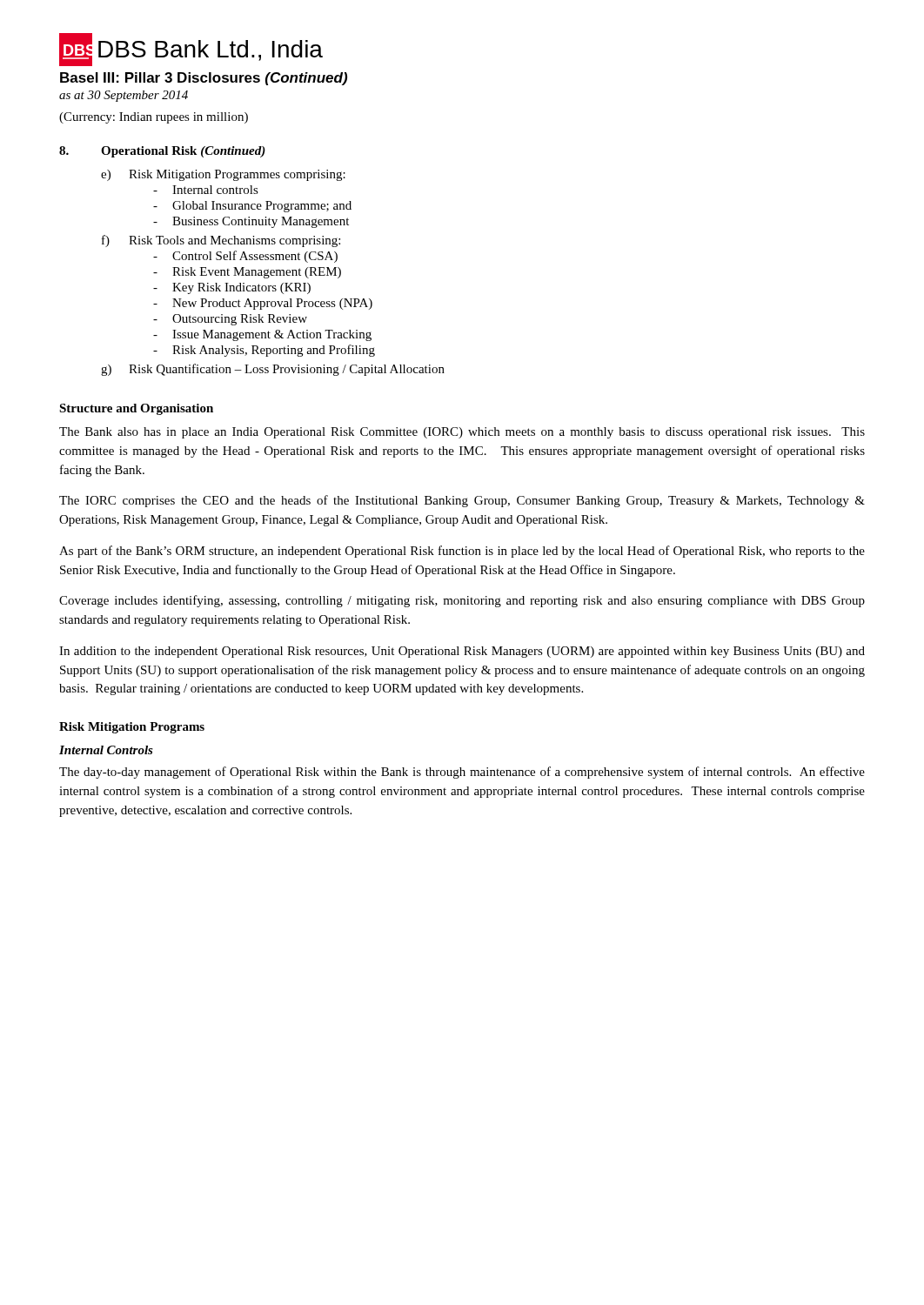The image size is (924, 1305).
Task: Locate the text block with the text "The Bank also has in place an India"
Action: 462,450
